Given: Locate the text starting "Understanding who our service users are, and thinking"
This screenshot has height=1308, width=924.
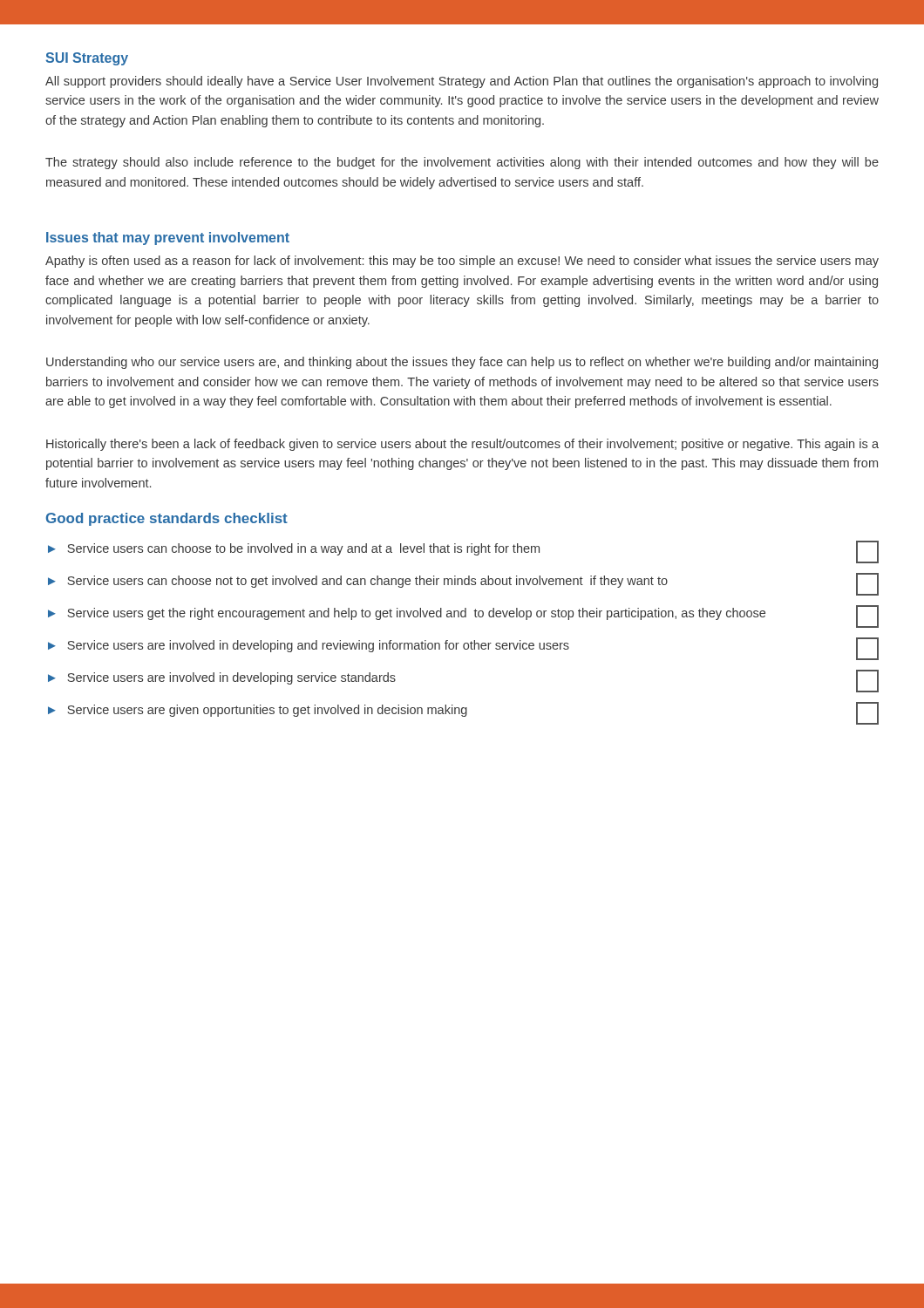Looking at the screenshot, I should click(x=462, y=382).
